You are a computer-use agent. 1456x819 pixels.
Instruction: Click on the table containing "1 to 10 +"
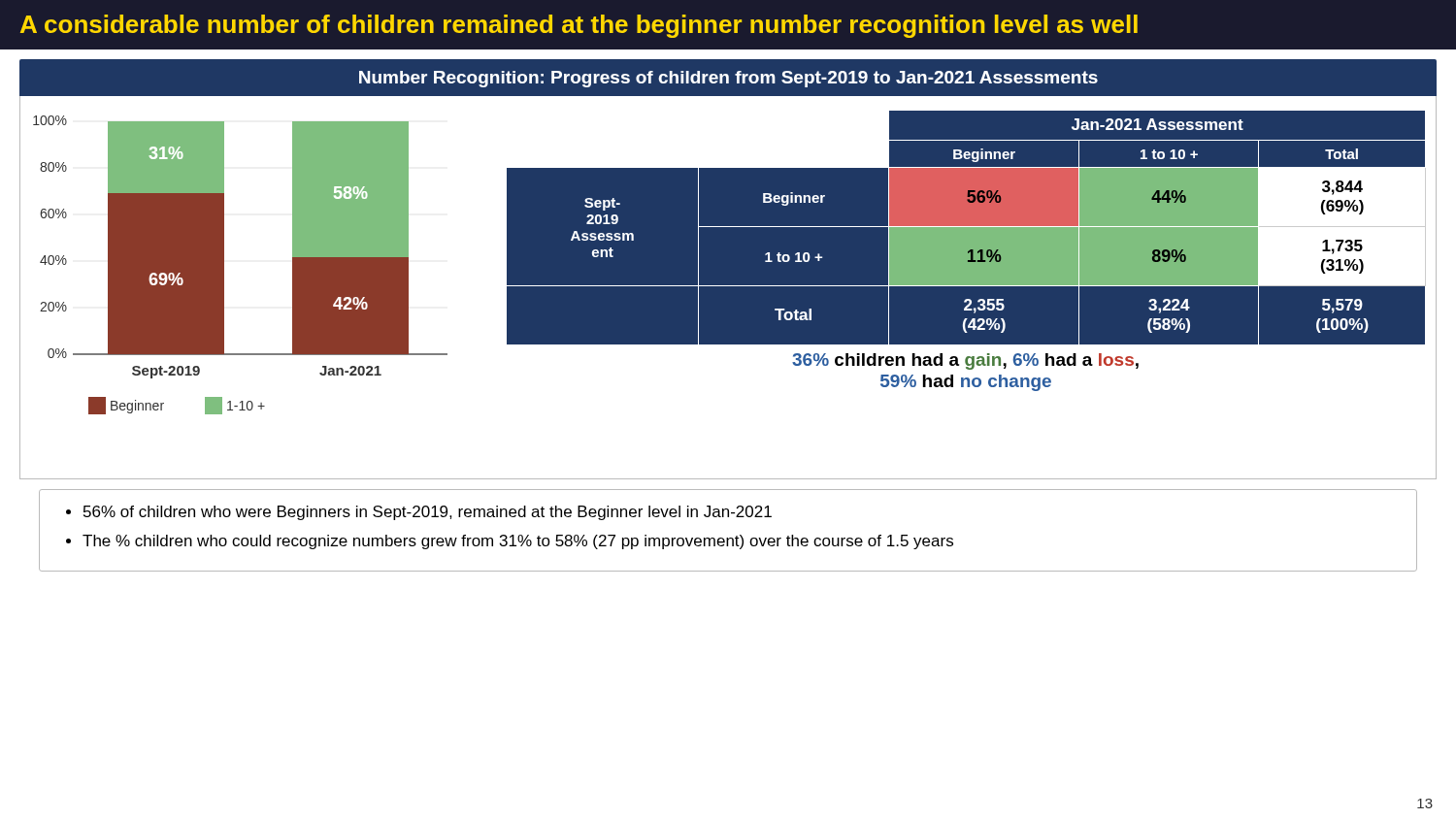click(x=966, y=228)
